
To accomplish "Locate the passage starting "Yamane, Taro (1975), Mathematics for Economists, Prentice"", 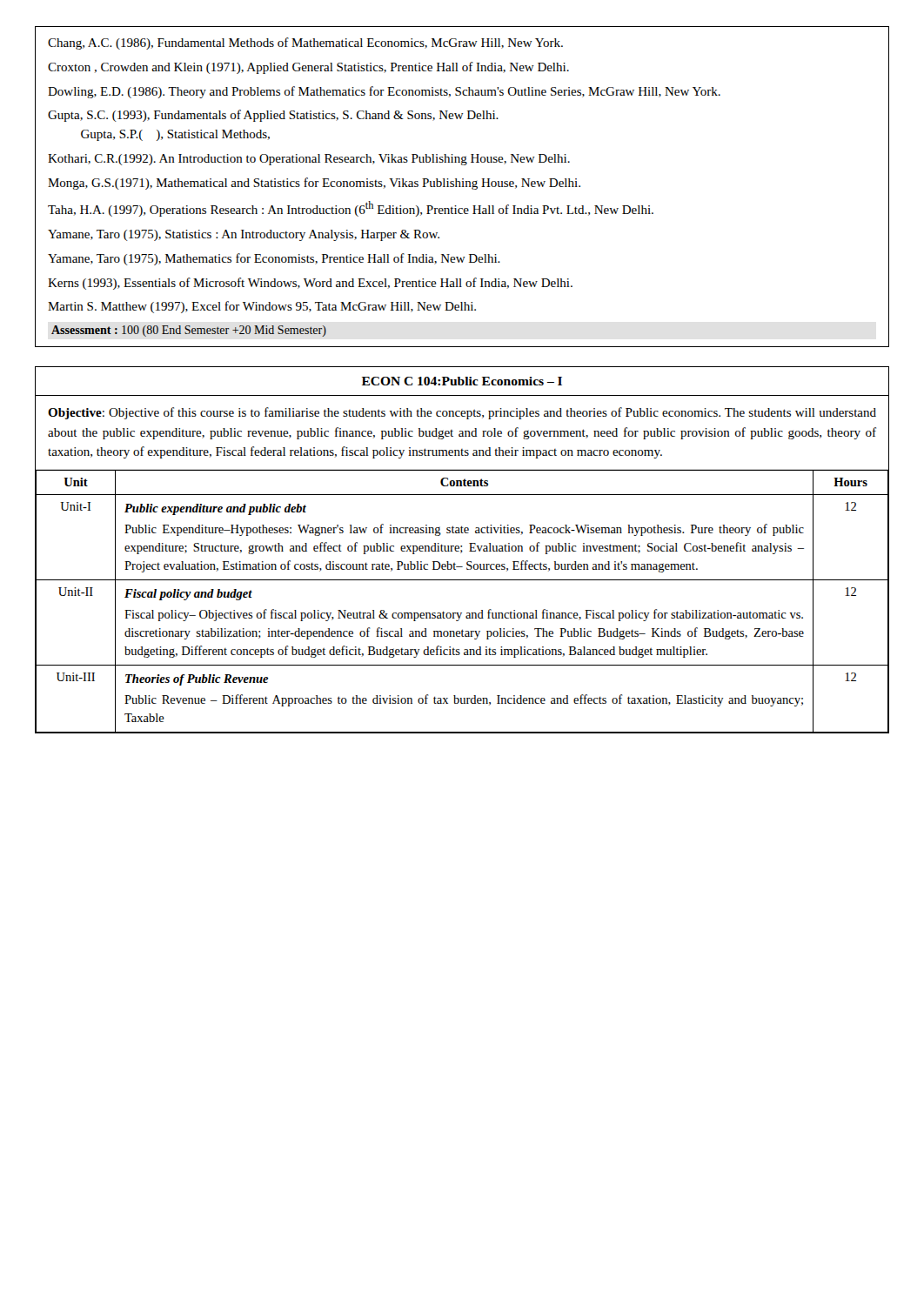I will (274, 258).
